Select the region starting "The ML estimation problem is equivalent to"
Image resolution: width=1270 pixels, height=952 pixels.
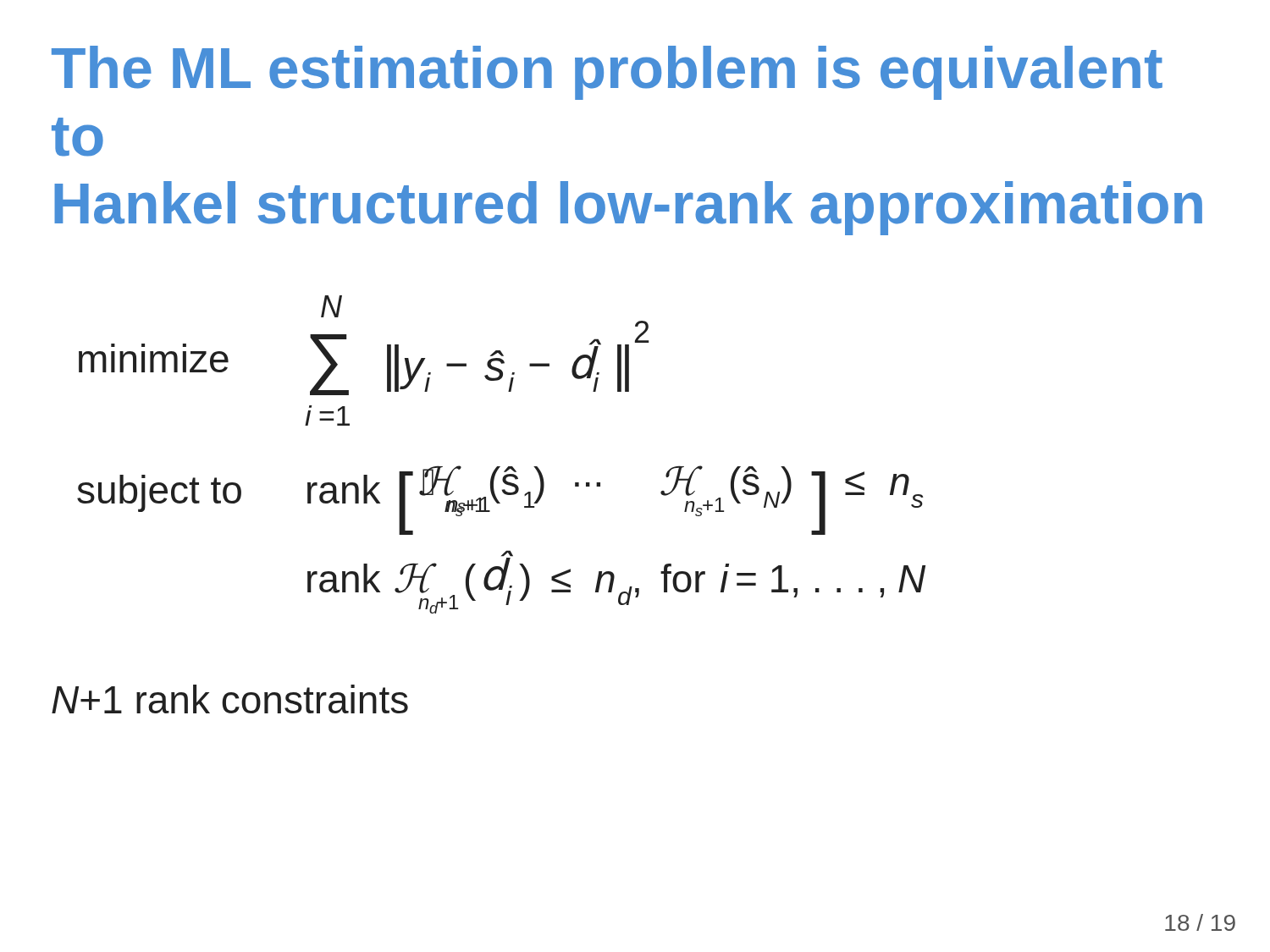pyautogui.click(x=607, y=73)
